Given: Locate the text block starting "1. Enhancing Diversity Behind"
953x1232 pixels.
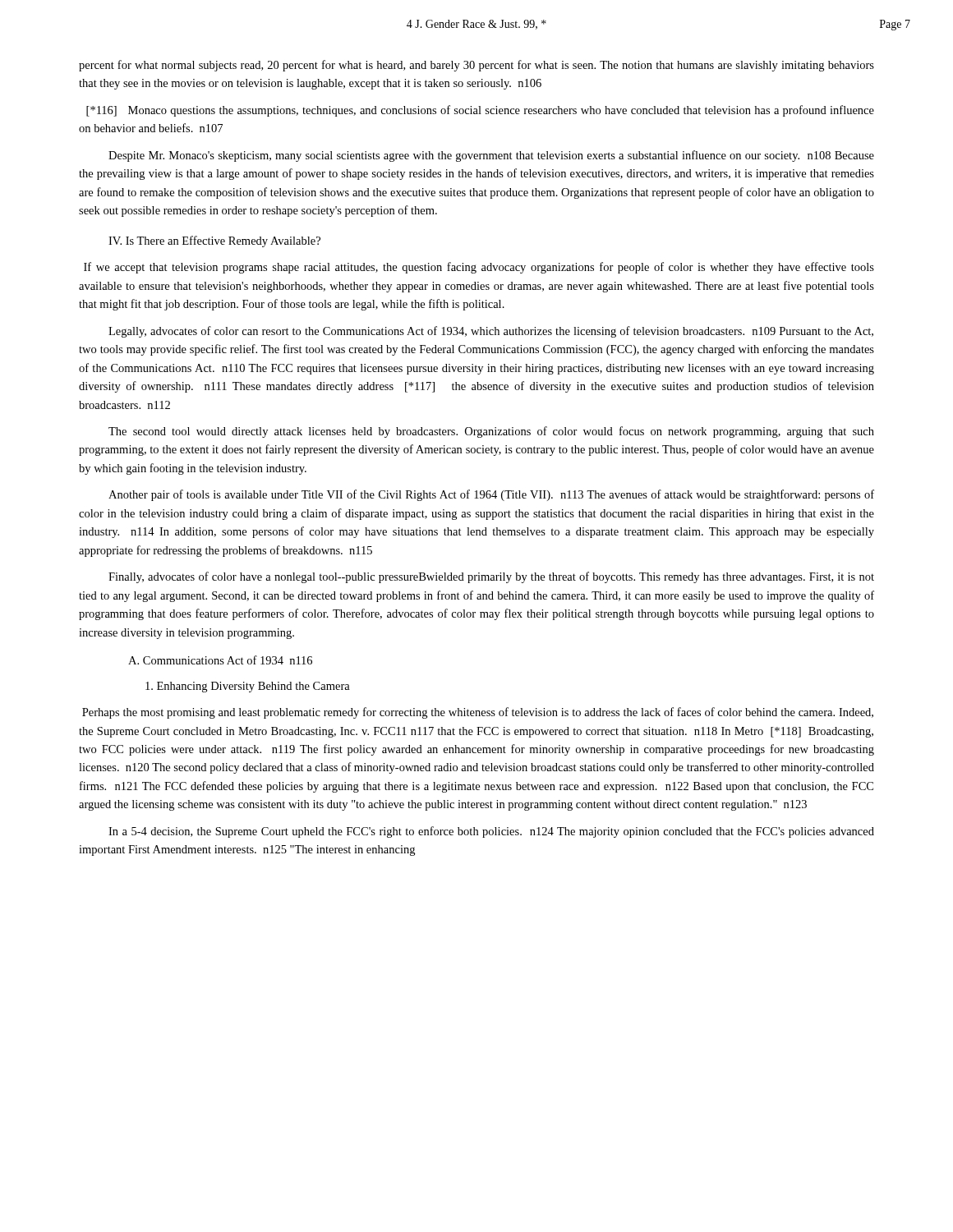Looking at the screenshot, I should pyautogui.click(x=248, y=687).
